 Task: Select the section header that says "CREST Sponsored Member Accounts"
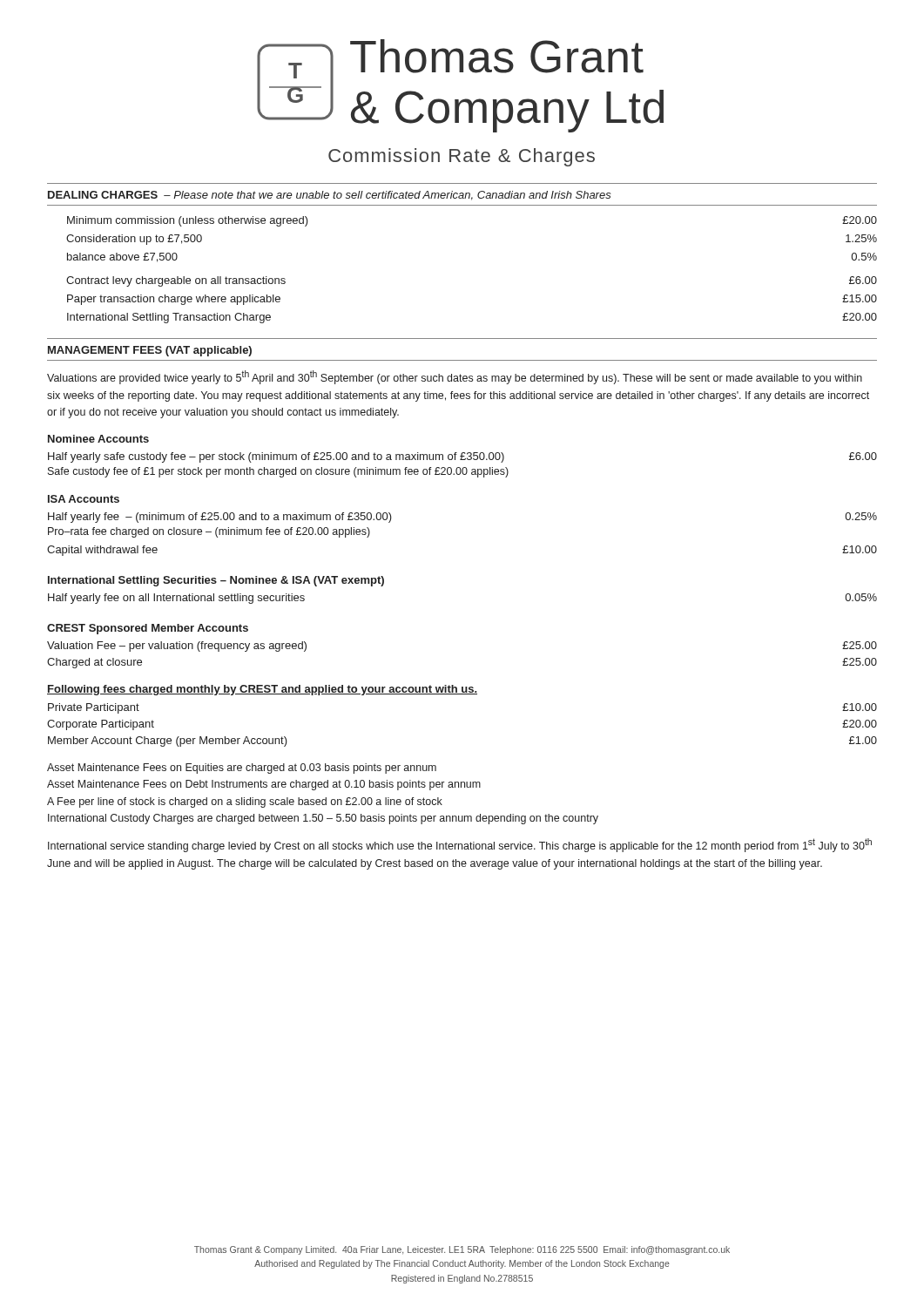point(148,628)
